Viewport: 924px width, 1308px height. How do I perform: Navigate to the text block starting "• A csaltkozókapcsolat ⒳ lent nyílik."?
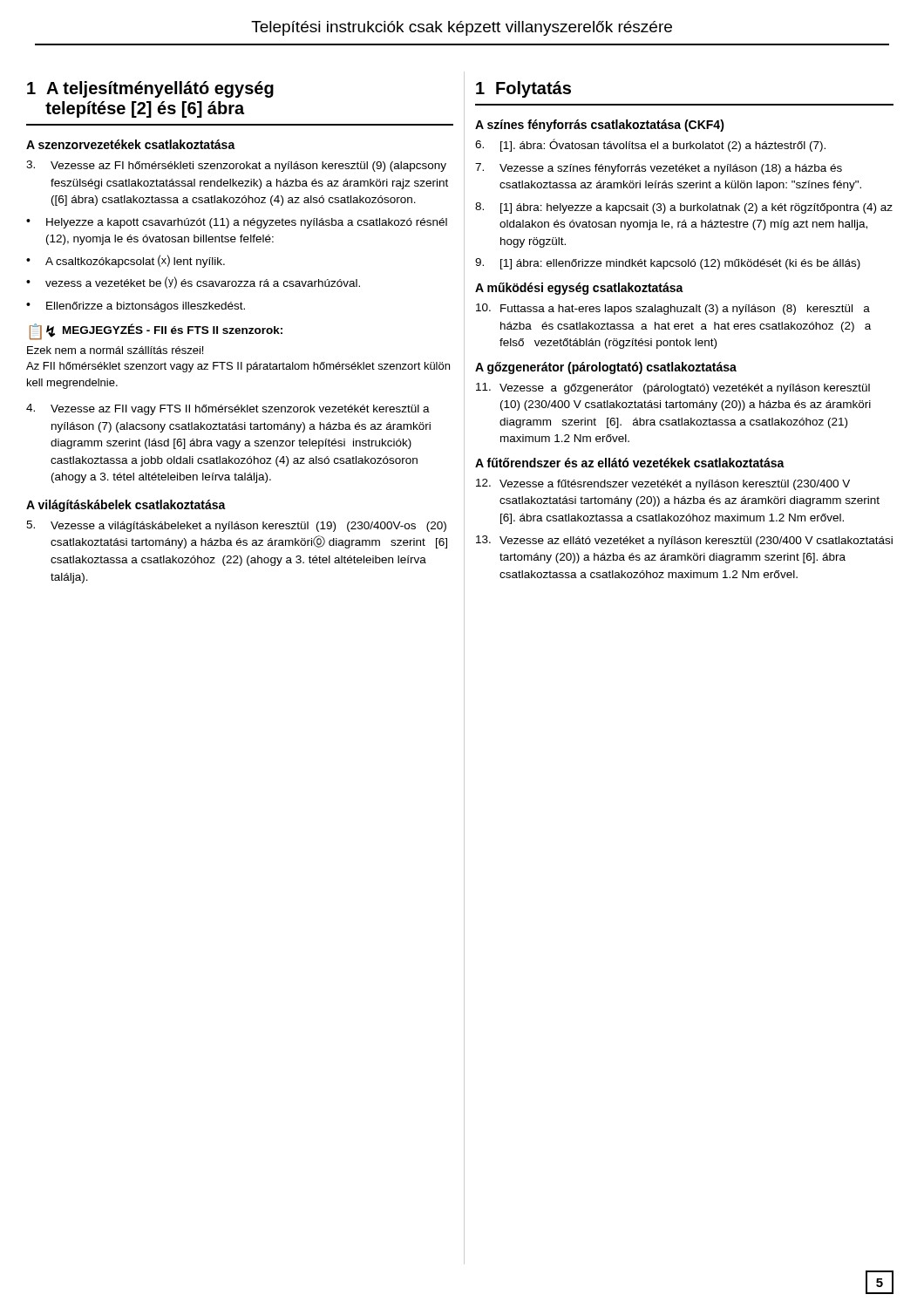tap(126, 261)
